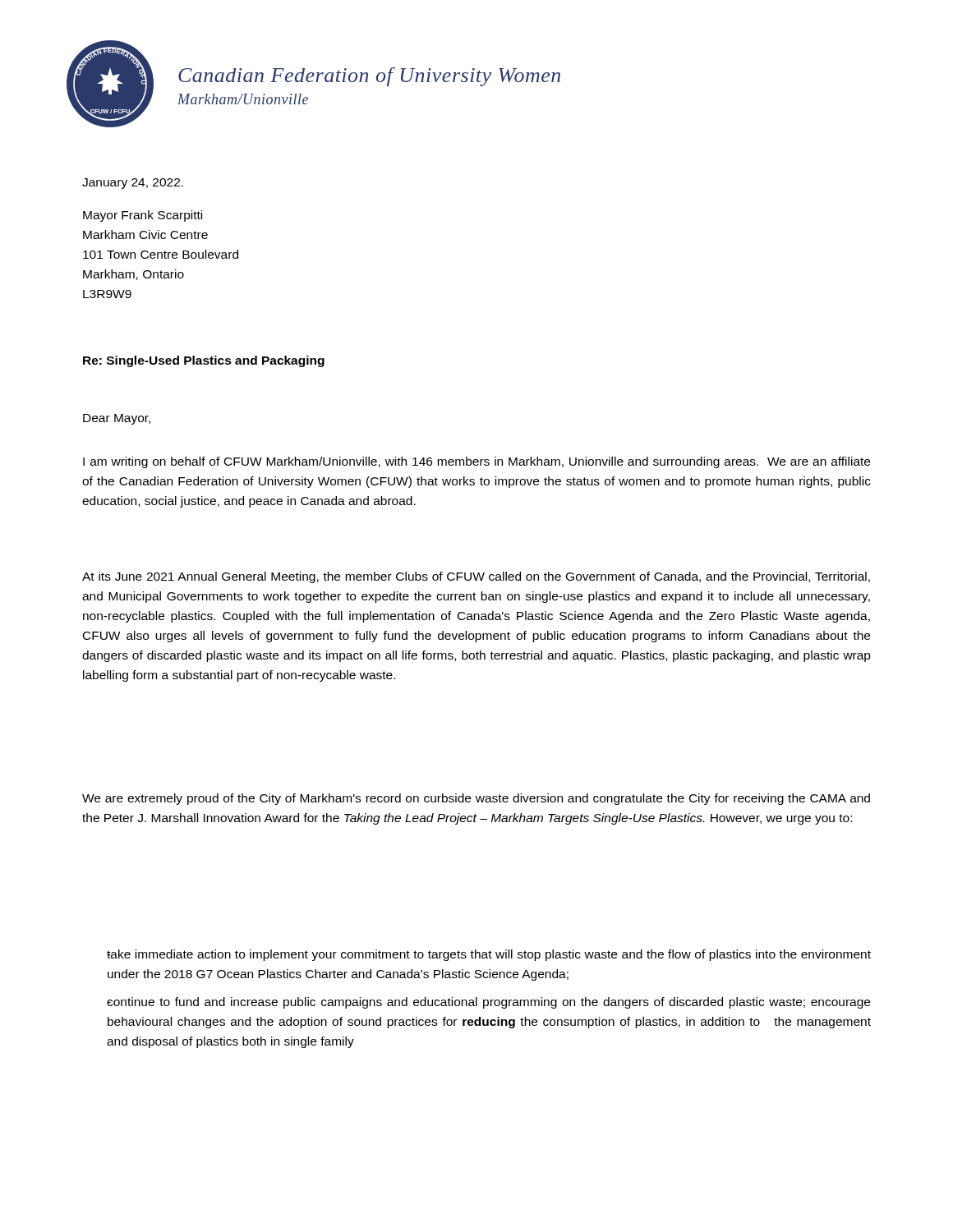
Task: Select the logo
Action: pyautogui.click(x=110, y=85)
